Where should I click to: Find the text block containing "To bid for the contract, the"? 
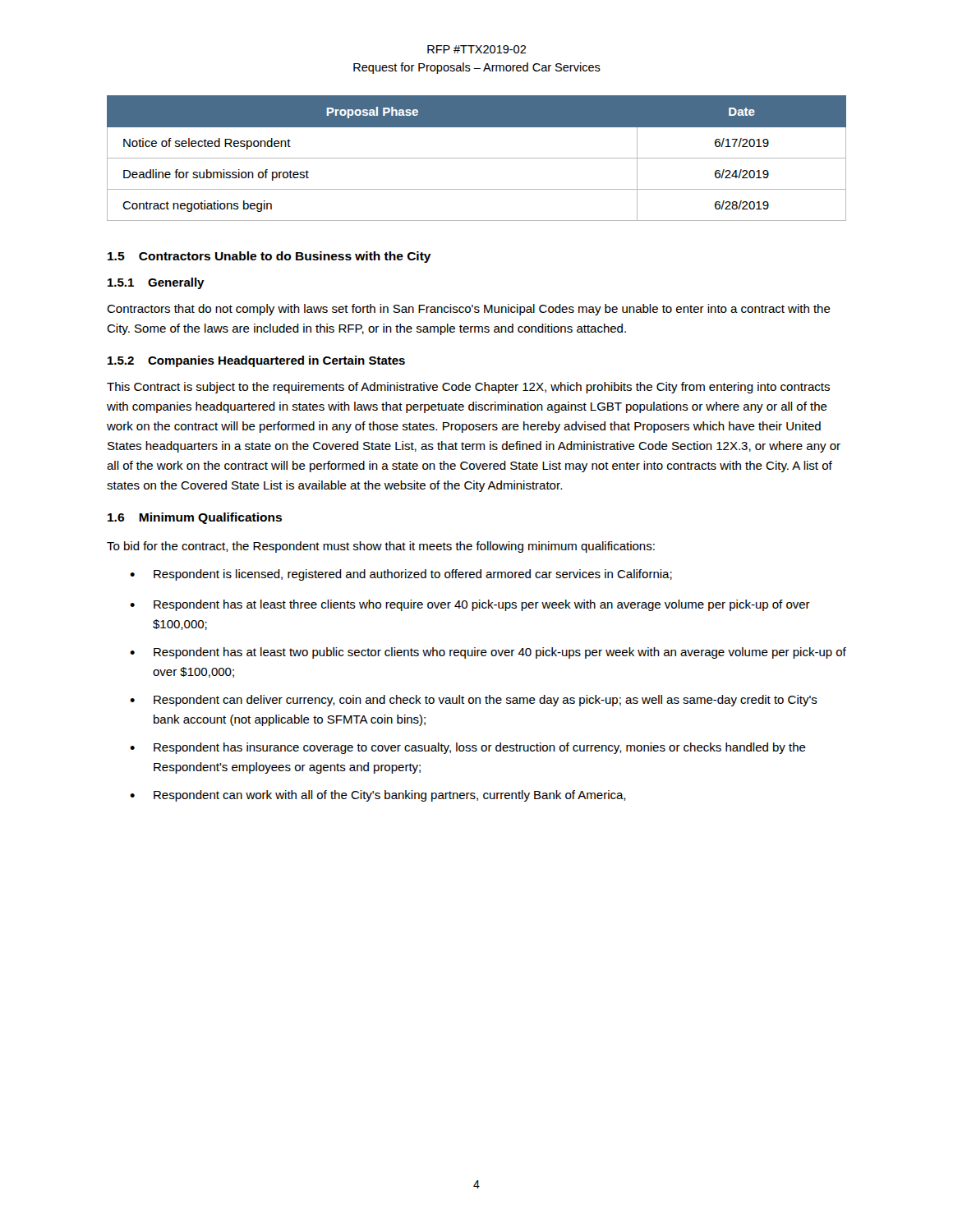pyautogui.click(x=381, y=545)
